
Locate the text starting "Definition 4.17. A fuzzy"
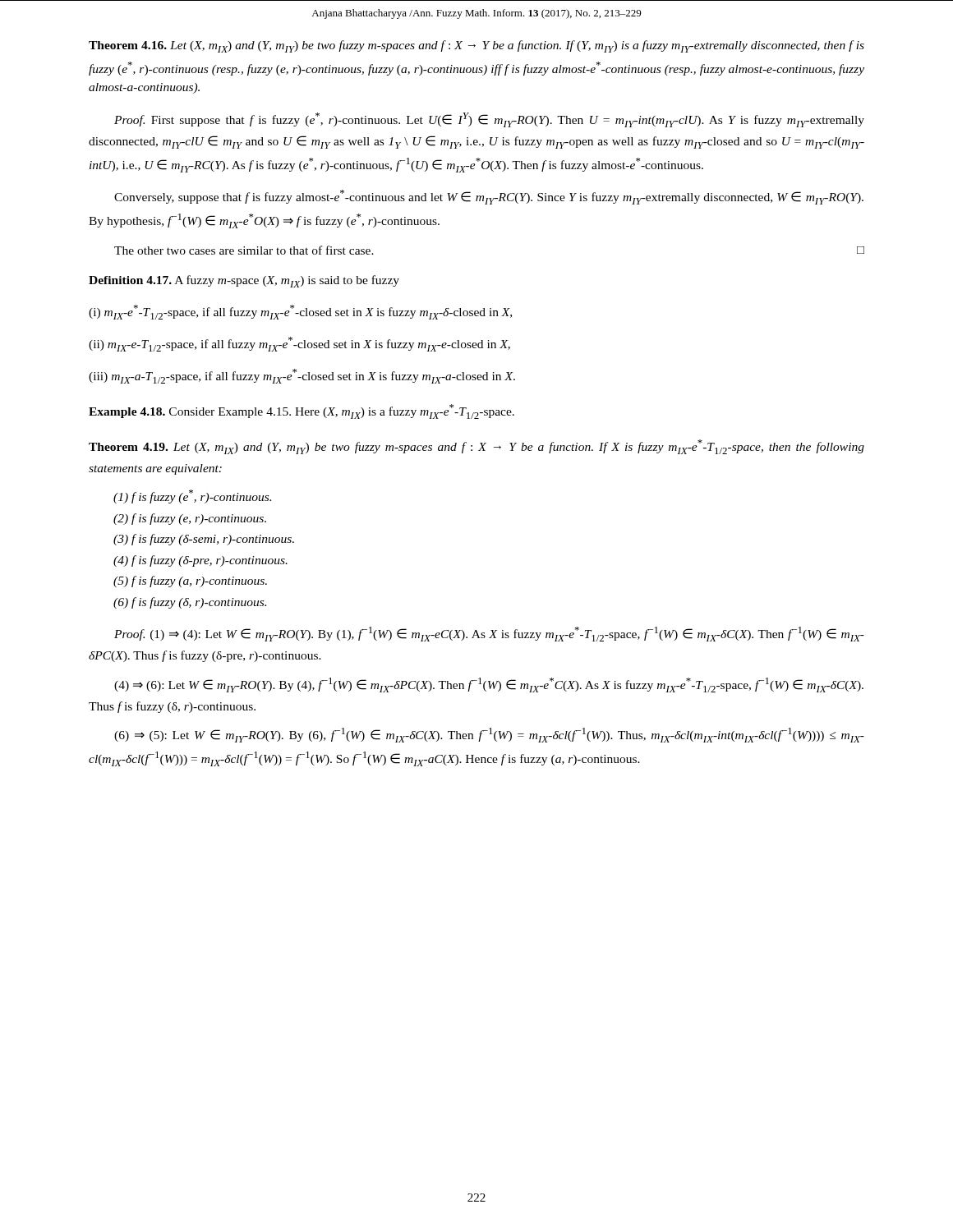point(476,330)
